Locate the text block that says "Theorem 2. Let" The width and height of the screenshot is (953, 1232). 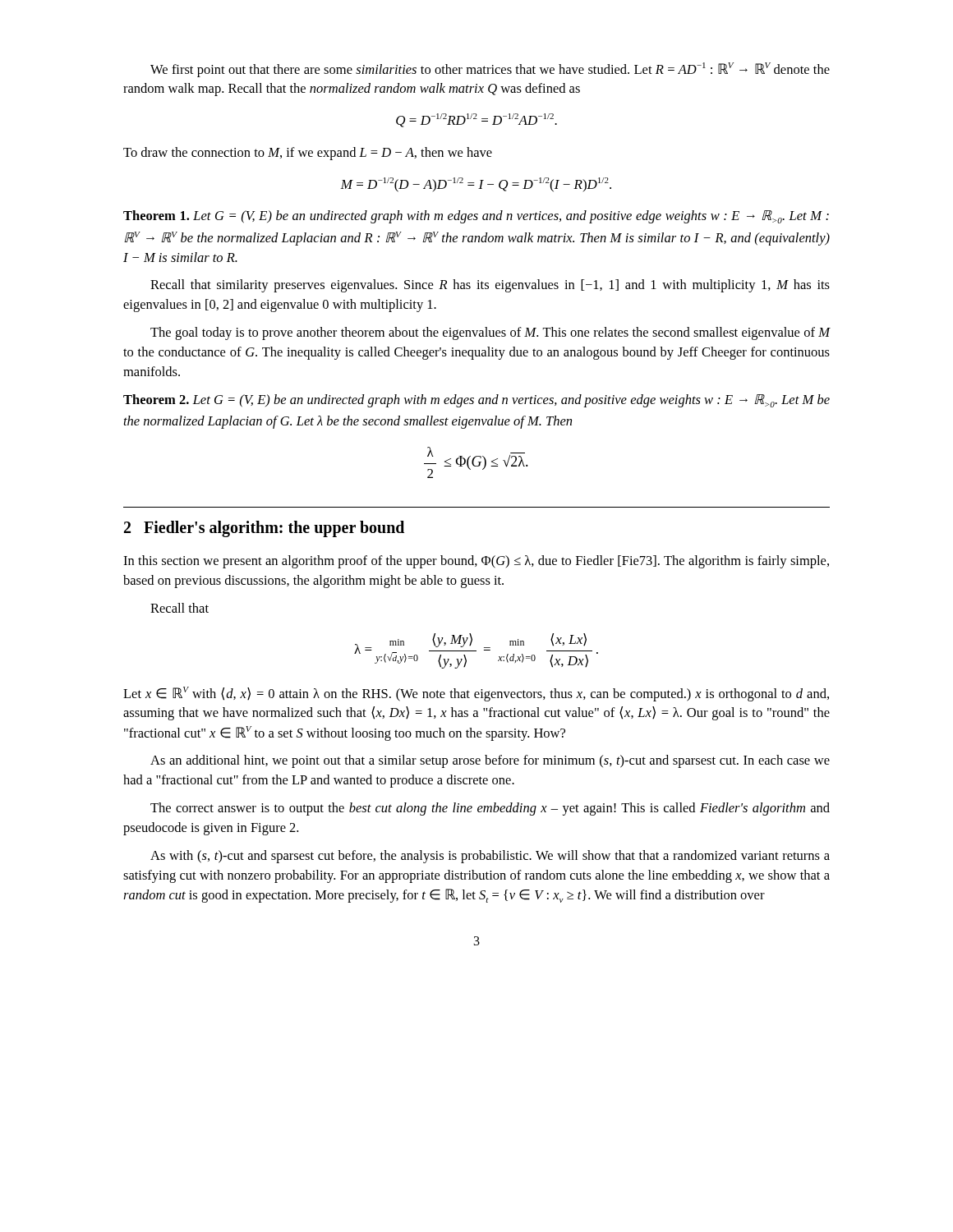point(476,411)
